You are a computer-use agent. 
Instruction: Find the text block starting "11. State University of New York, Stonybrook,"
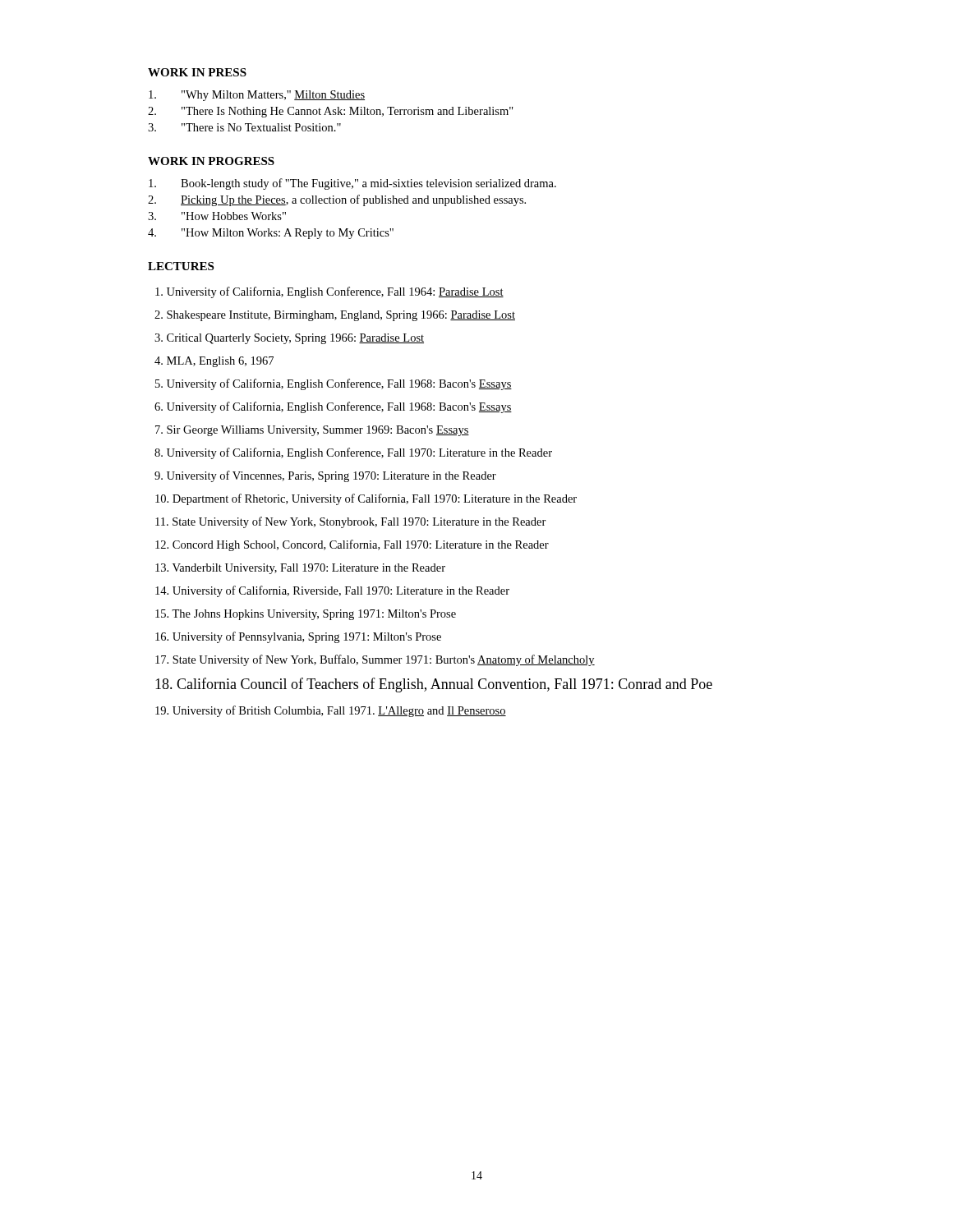350,522
